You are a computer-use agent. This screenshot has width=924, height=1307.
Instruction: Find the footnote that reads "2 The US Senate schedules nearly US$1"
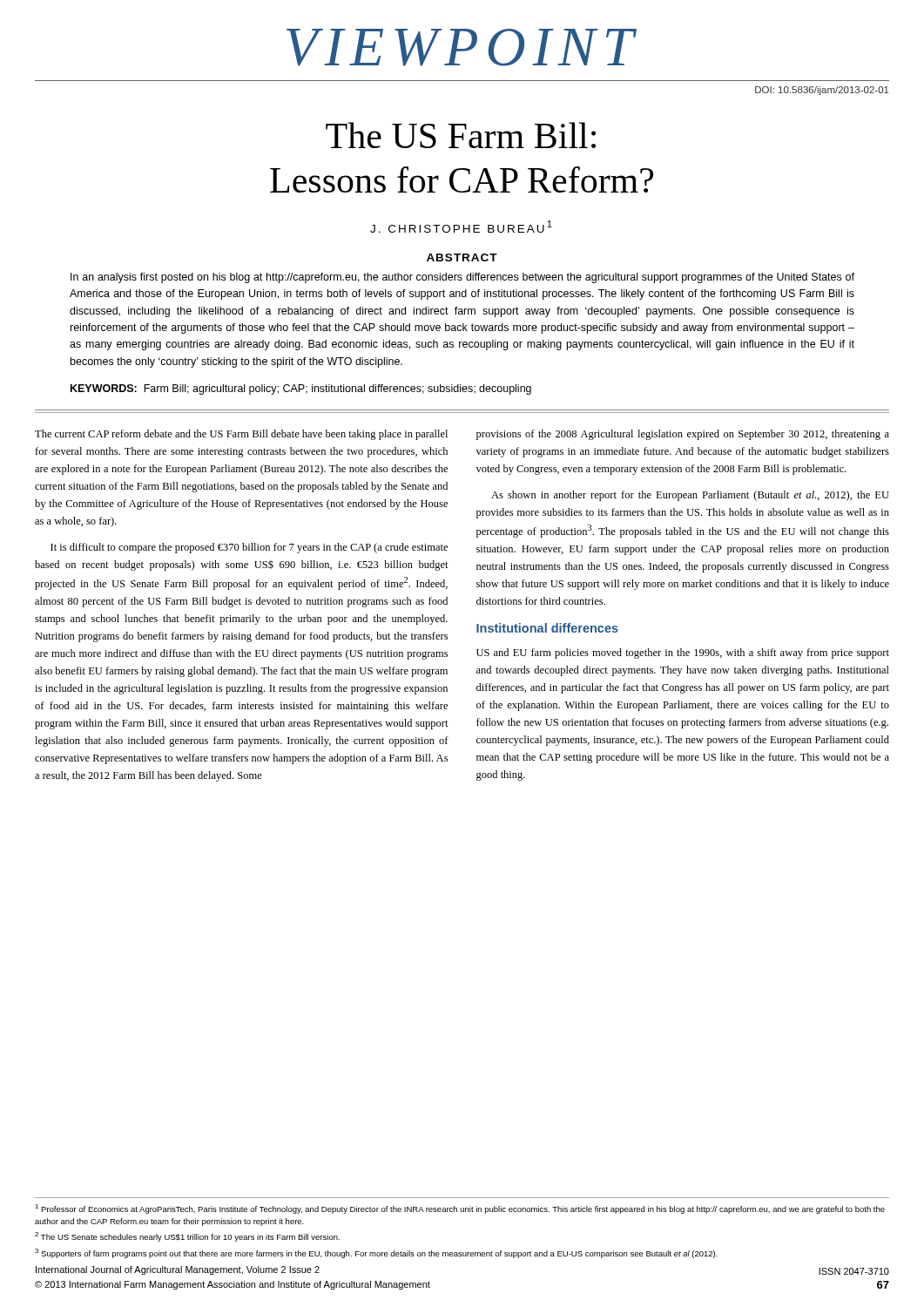188,1236
